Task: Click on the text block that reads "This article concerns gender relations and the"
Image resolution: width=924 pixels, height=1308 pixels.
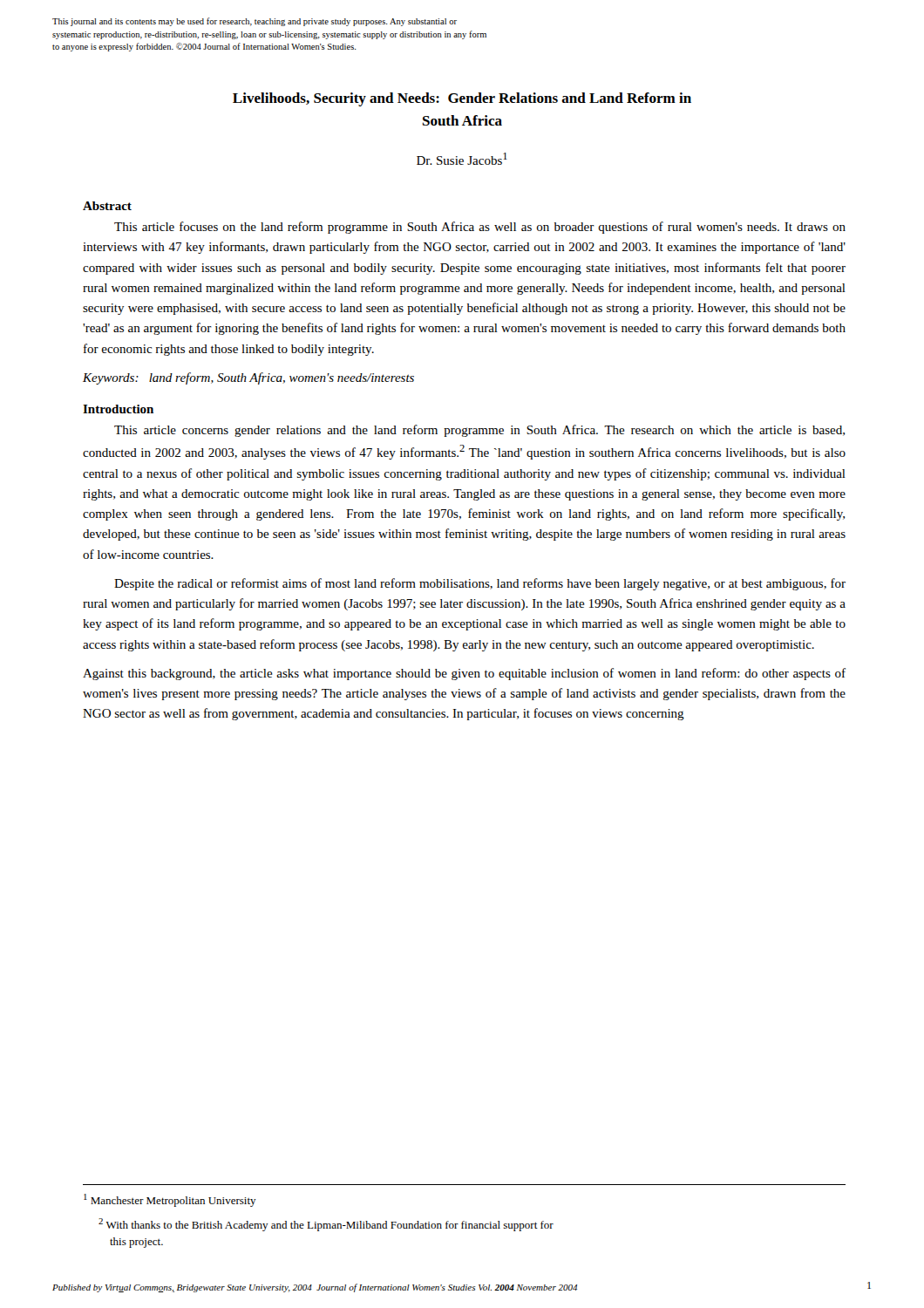Action: 464,492
